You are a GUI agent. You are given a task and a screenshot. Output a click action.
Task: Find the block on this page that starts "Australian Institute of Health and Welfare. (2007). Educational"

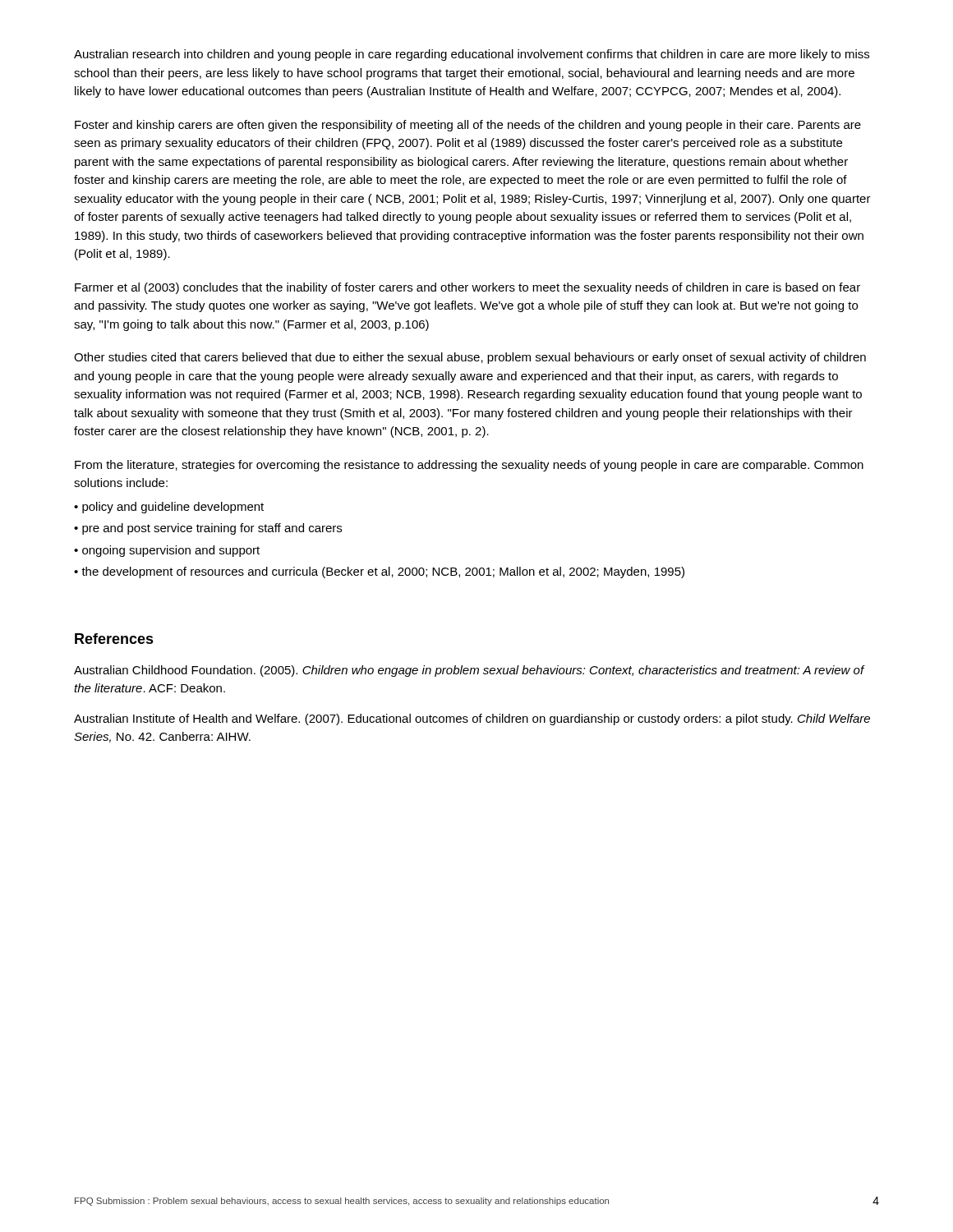tap(472, 727)
